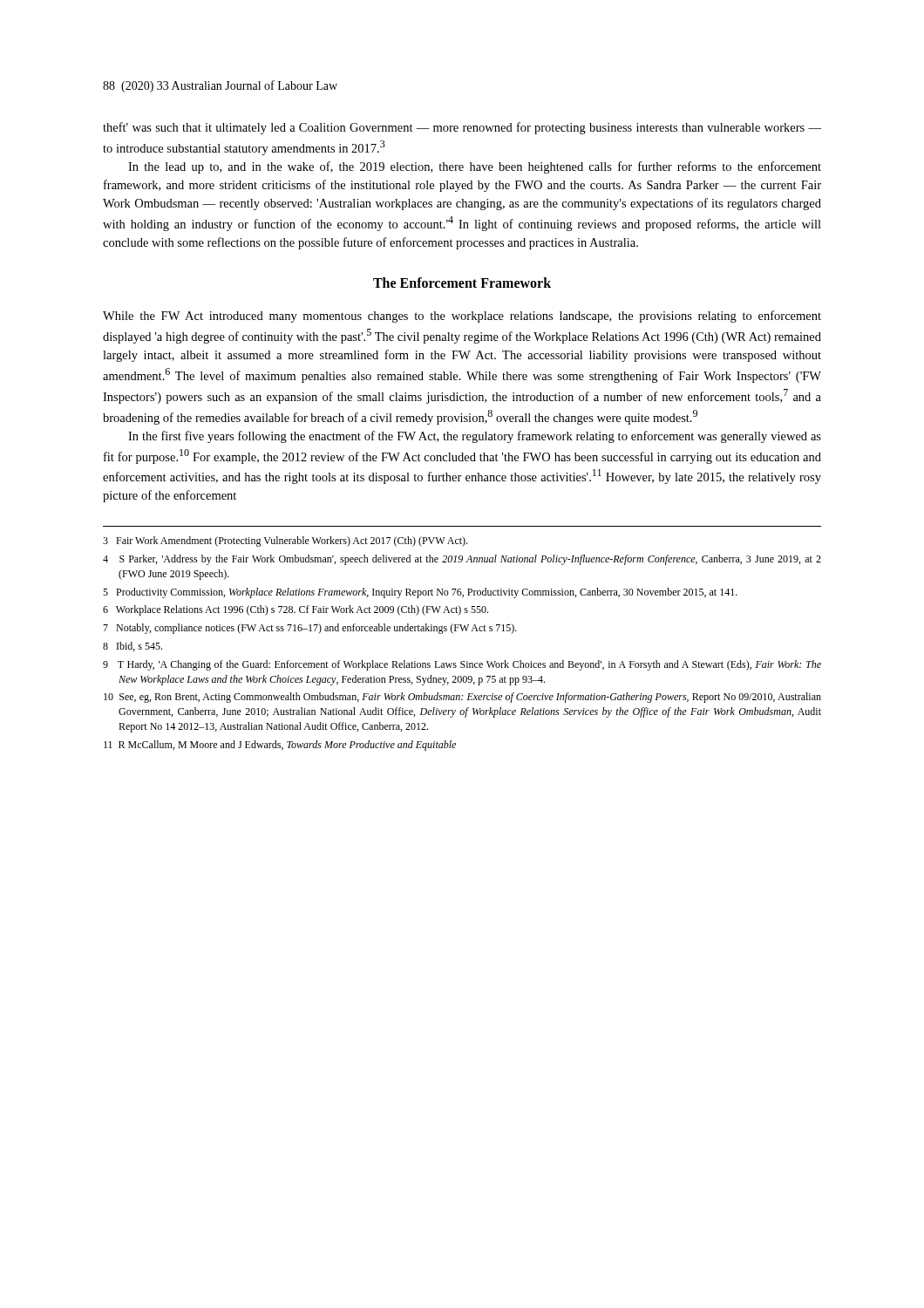The width and height of the screenshot is (924, 1308).
Task: Click on the element starting "10 See, eg, Ron Brent,"
Action: pos(462,712)
